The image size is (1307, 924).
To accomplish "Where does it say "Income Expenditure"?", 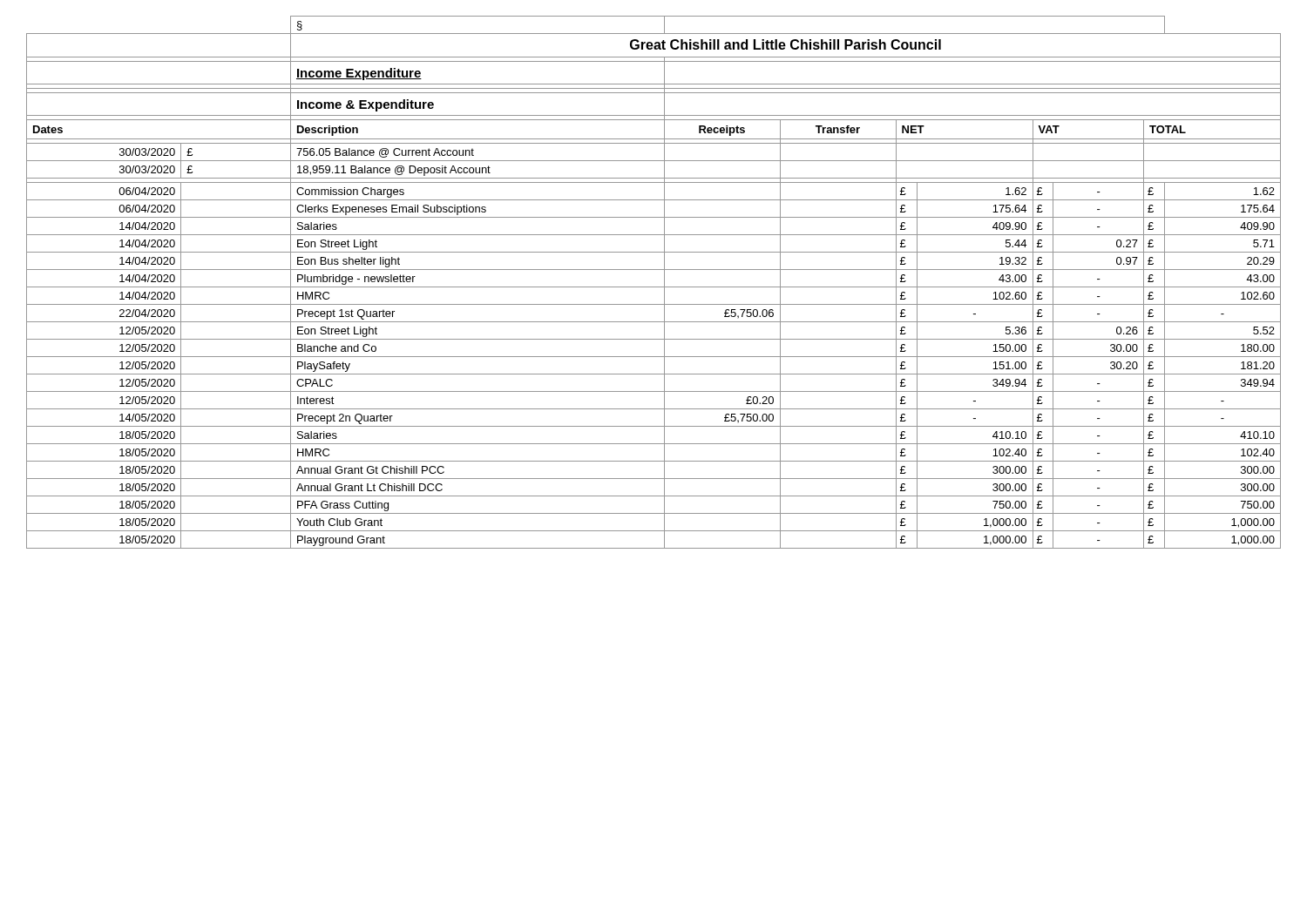I will point(359,73).
